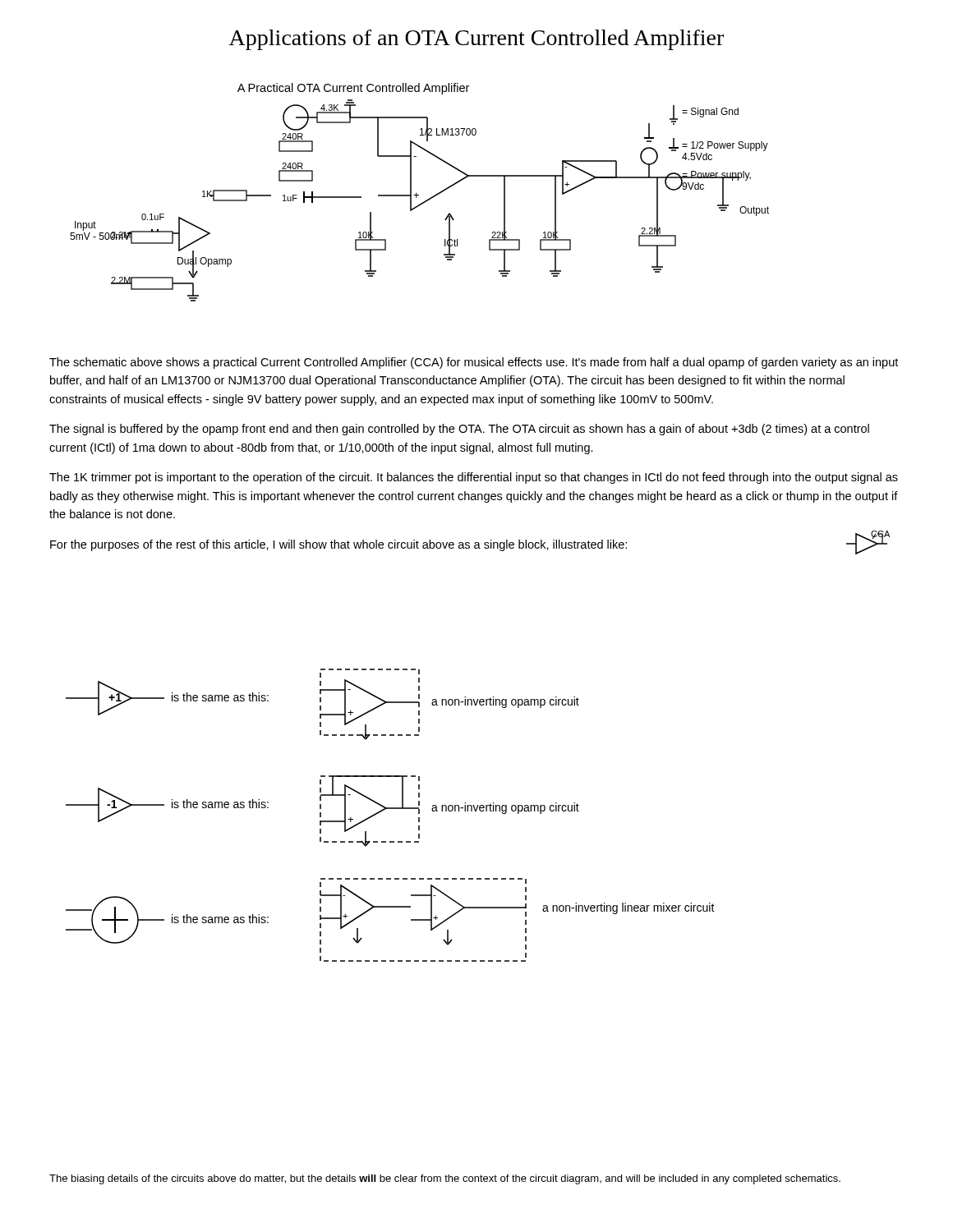This screenshot has width=953, height=1232.
Task: Click on the text block starting "The schematic above shows a"
Action: click(474, 381)
